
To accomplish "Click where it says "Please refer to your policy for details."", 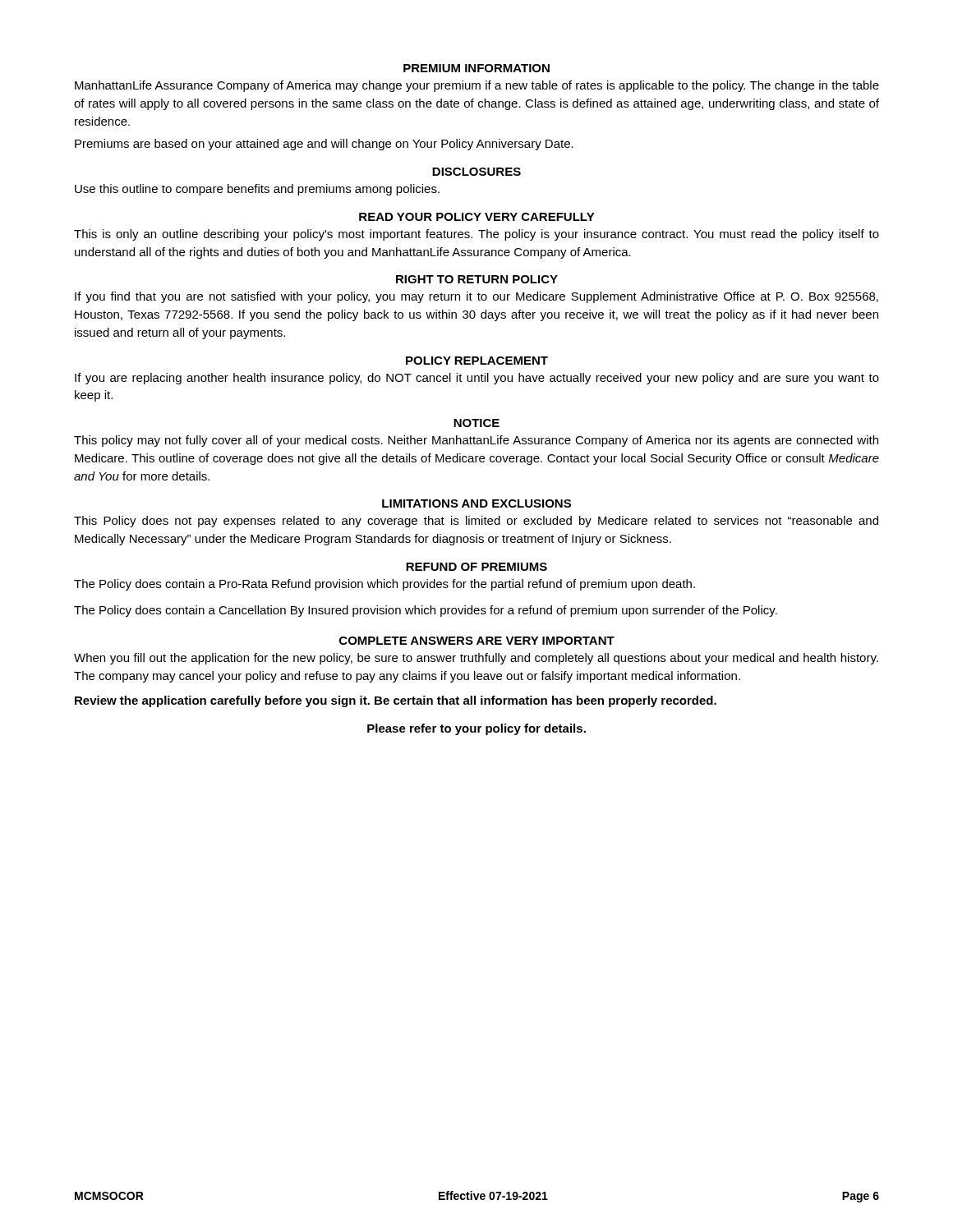I will coord(476,728).
